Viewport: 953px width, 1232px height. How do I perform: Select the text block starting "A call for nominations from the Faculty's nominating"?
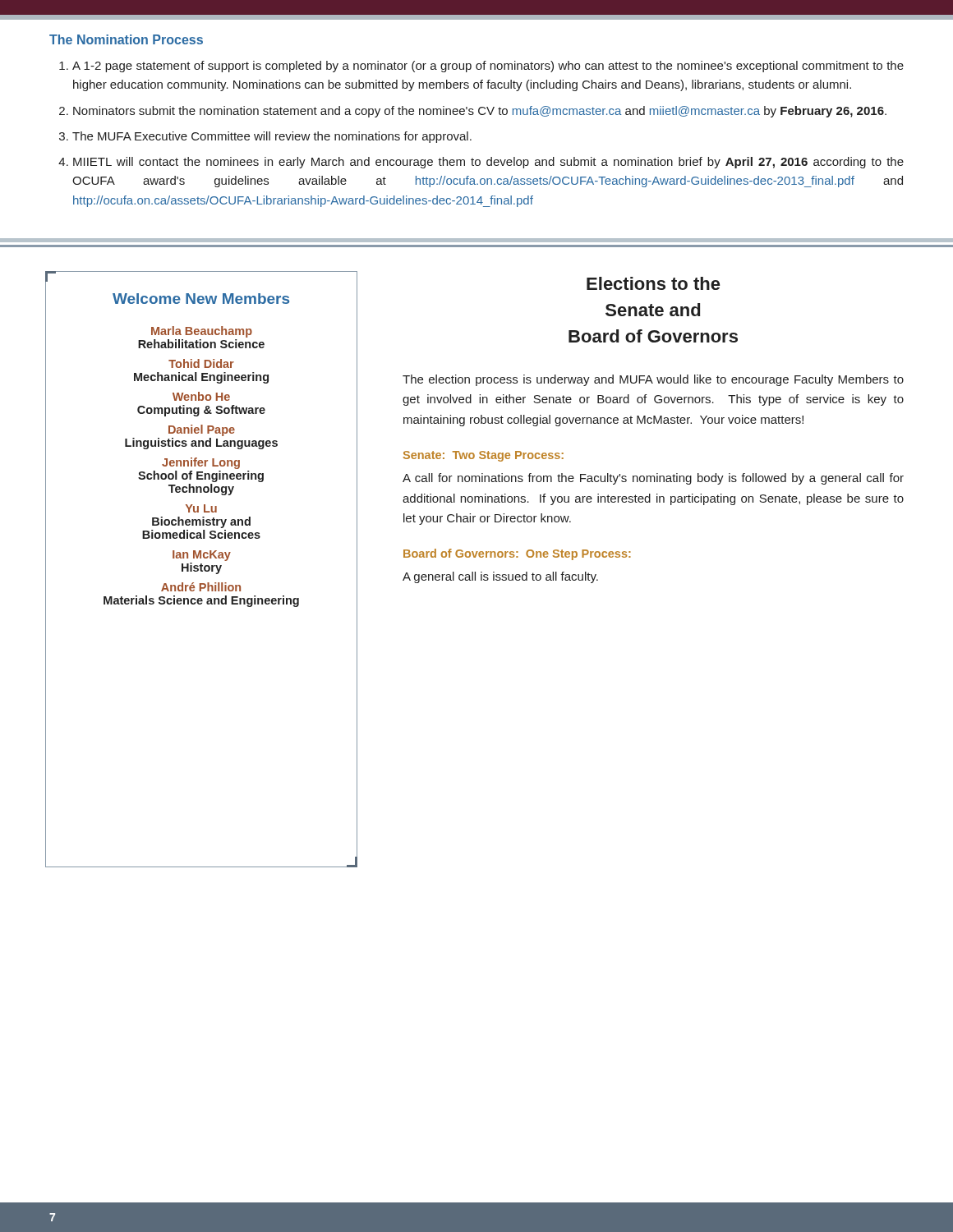coord(653,498)
